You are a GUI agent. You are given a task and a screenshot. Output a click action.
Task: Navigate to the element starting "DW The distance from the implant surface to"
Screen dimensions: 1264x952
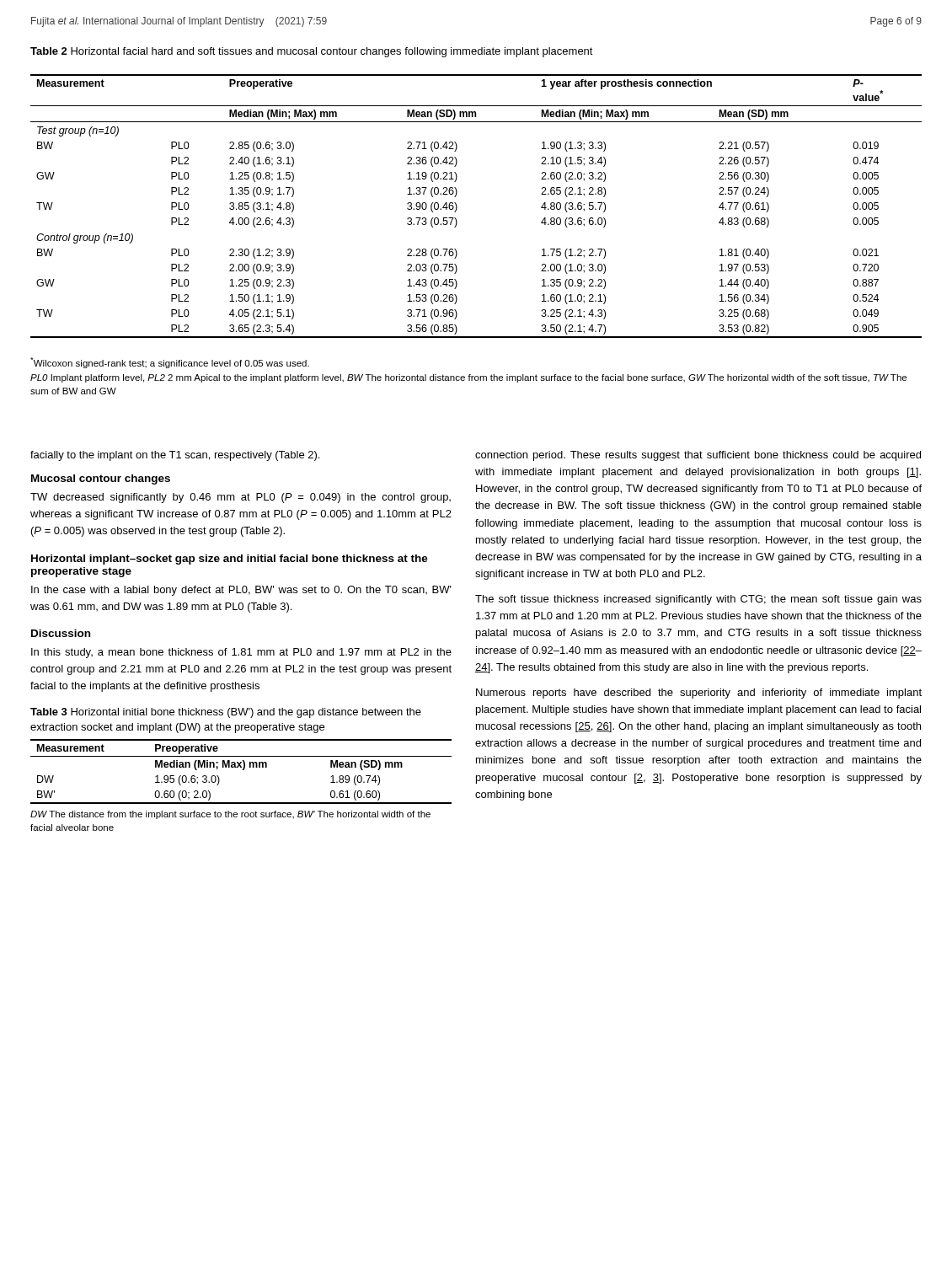click(x=231, y=821)
